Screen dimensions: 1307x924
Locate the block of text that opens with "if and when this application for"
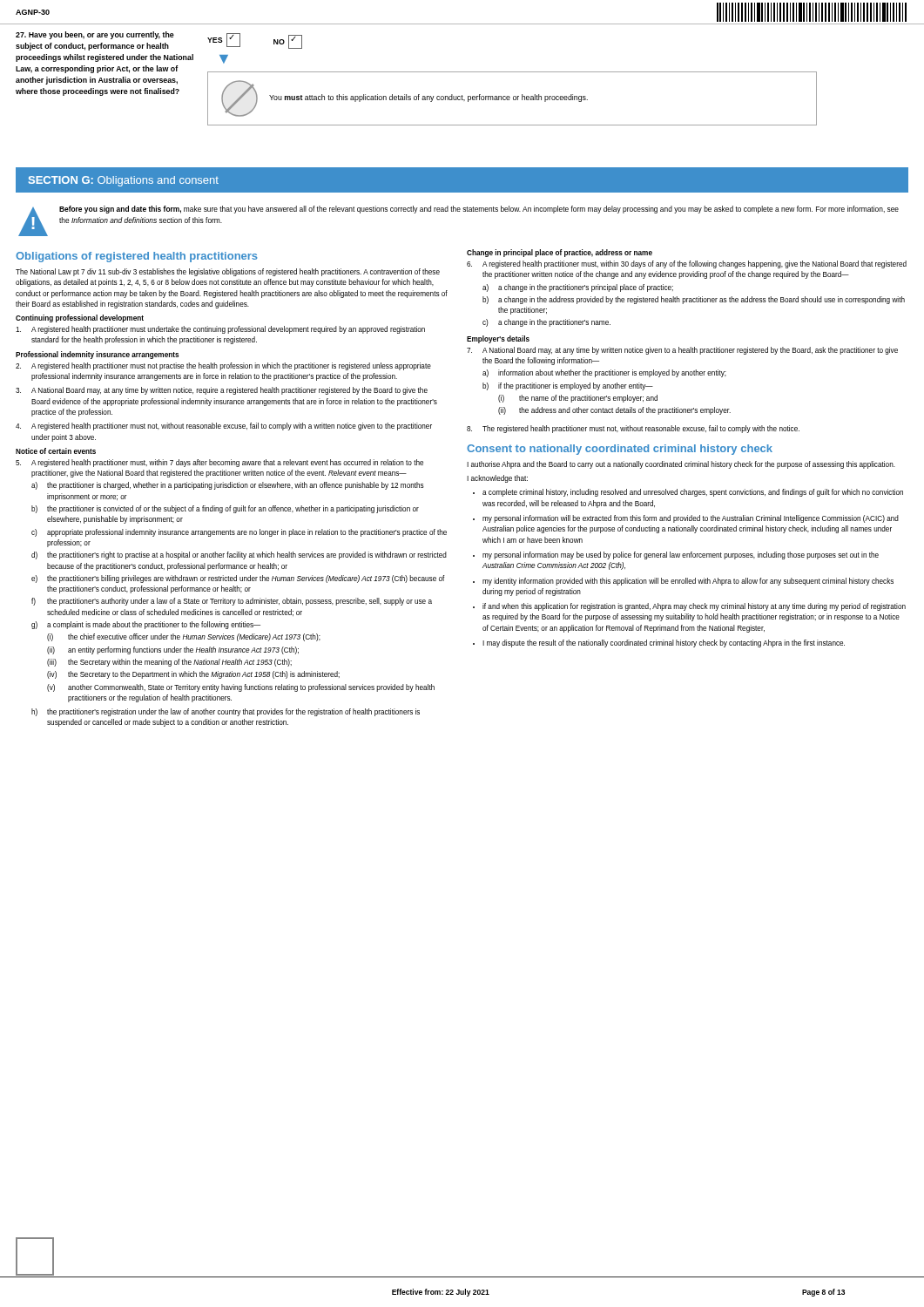(694, 618)
